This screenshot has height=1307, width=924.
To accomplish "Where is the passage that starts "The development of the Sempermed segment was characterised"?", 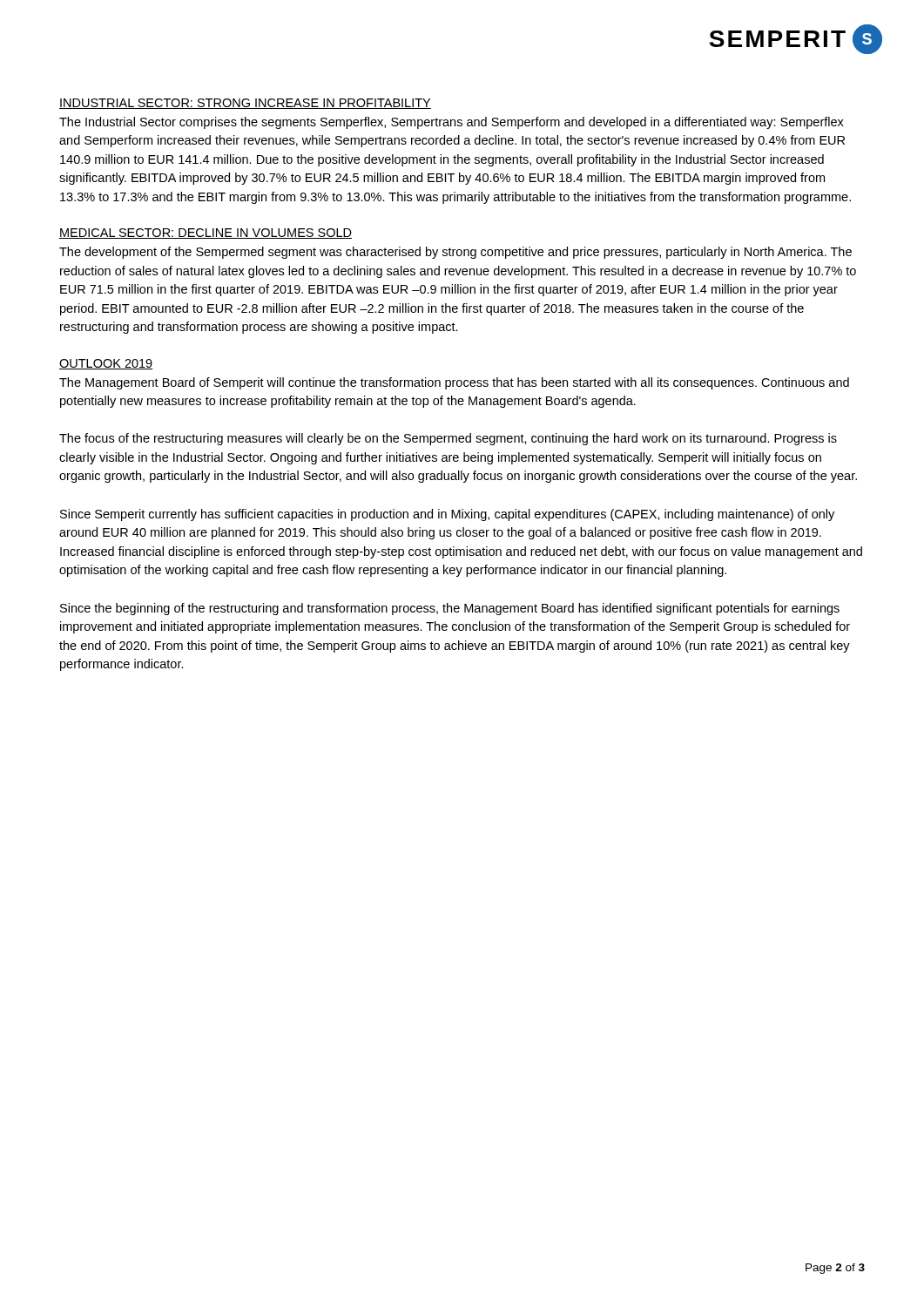I will [x=458, y=289].
